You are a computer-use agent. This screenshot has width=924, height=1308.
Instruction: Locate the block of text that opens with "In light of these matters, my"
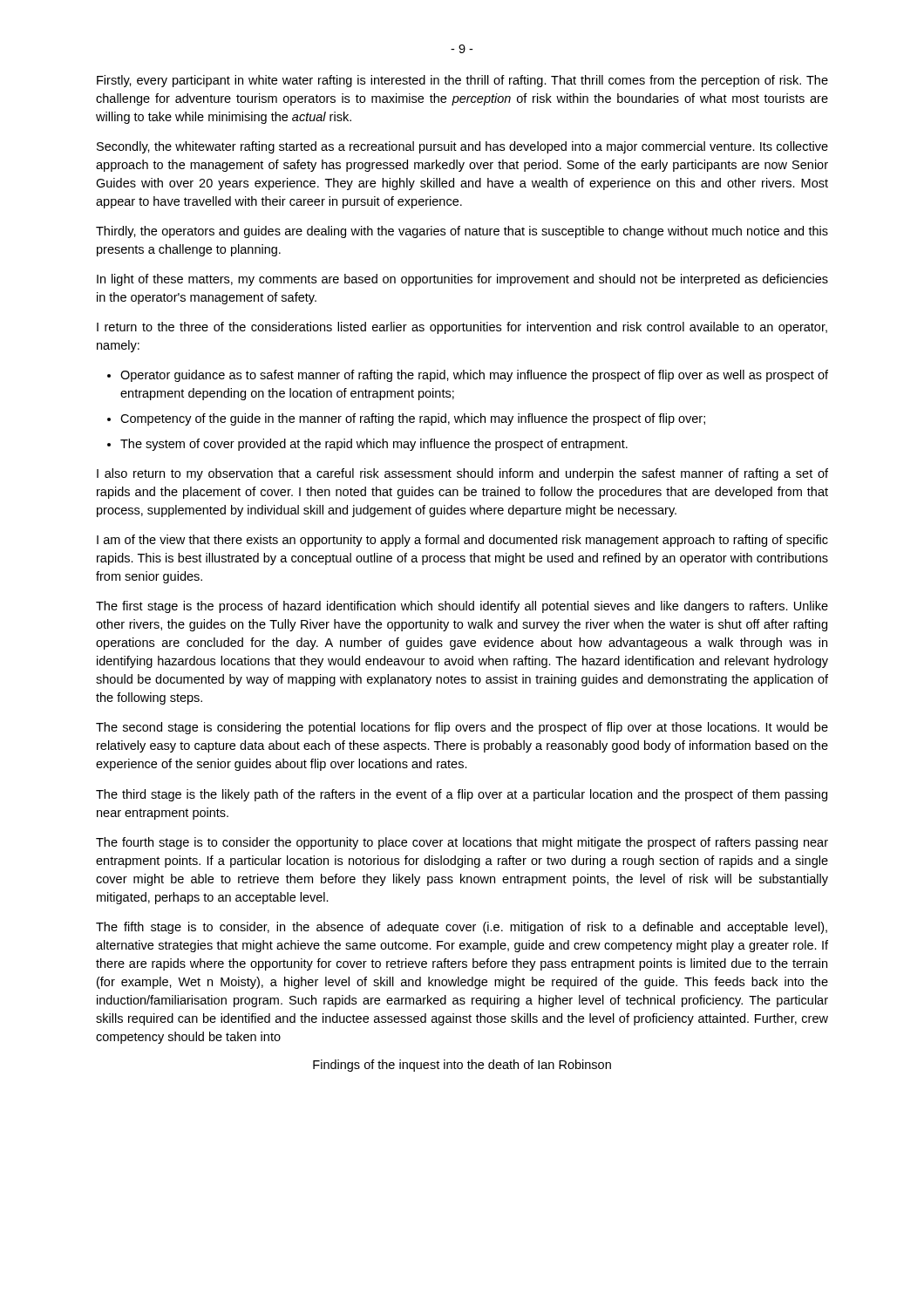point(462,289)
